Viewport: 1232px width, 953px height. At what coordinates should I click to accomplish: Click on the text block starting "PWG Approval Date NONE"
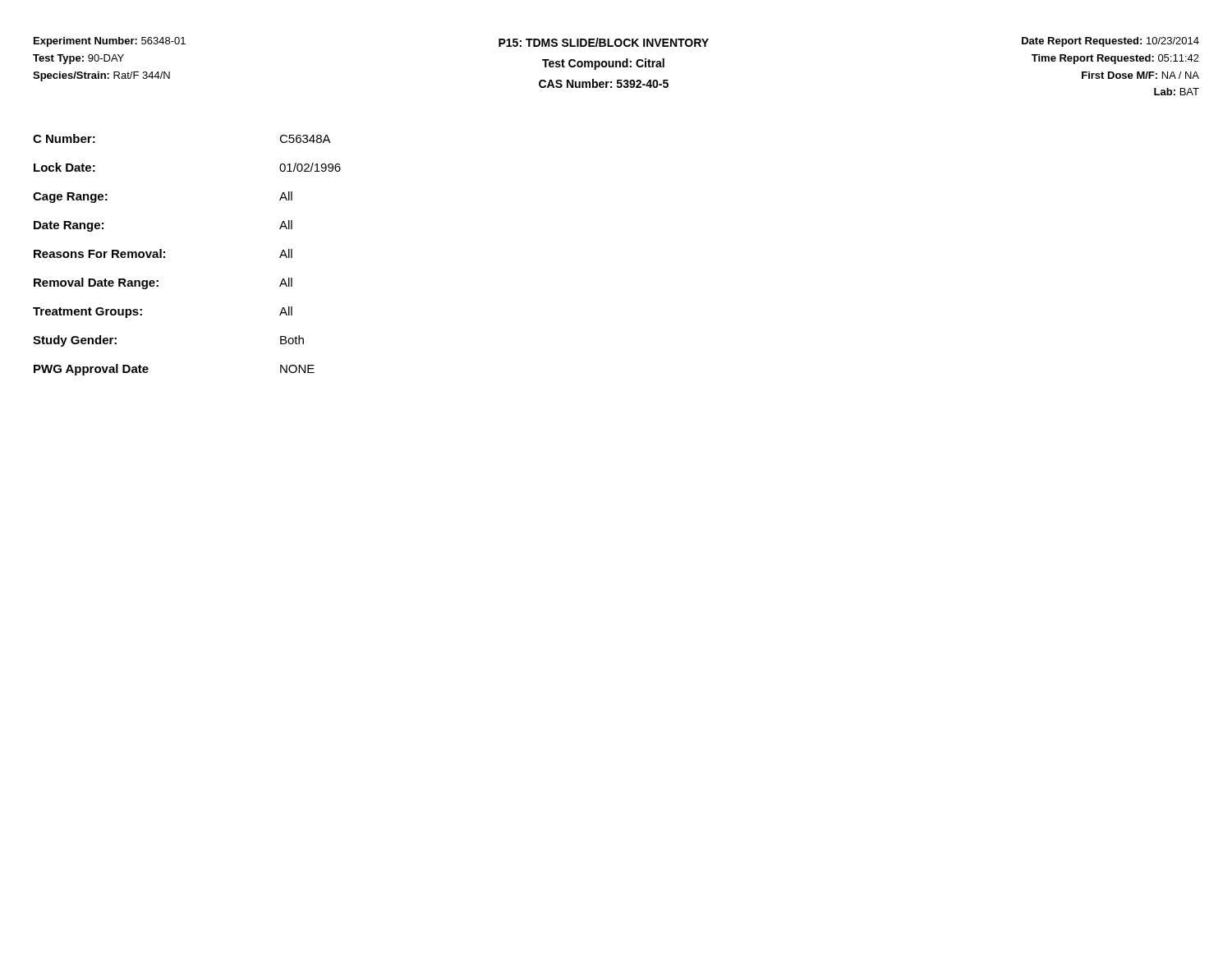click(92, 369)
